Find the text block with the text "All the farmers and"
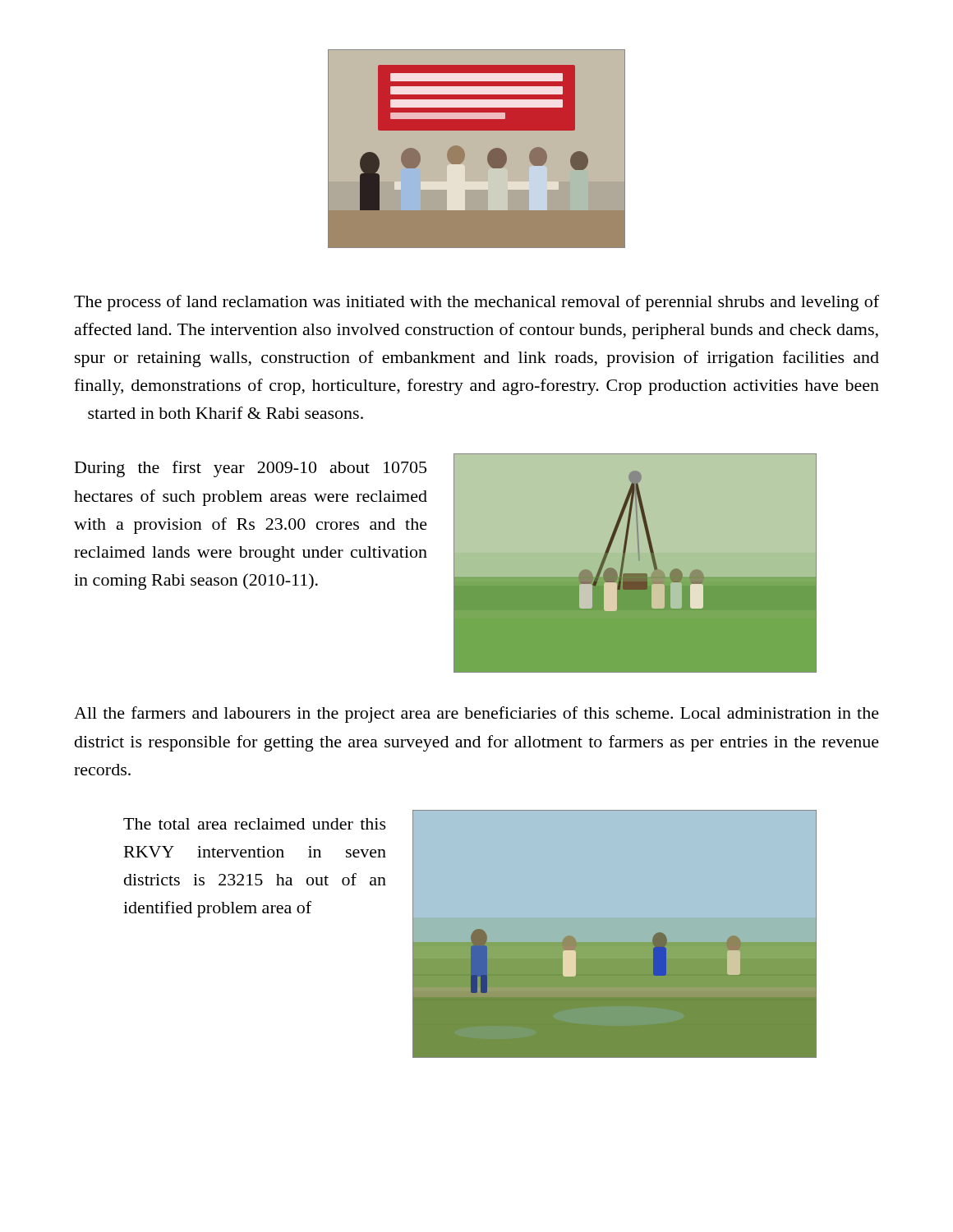The height and width of the screenshot is (1232, 953). [476, 741]
